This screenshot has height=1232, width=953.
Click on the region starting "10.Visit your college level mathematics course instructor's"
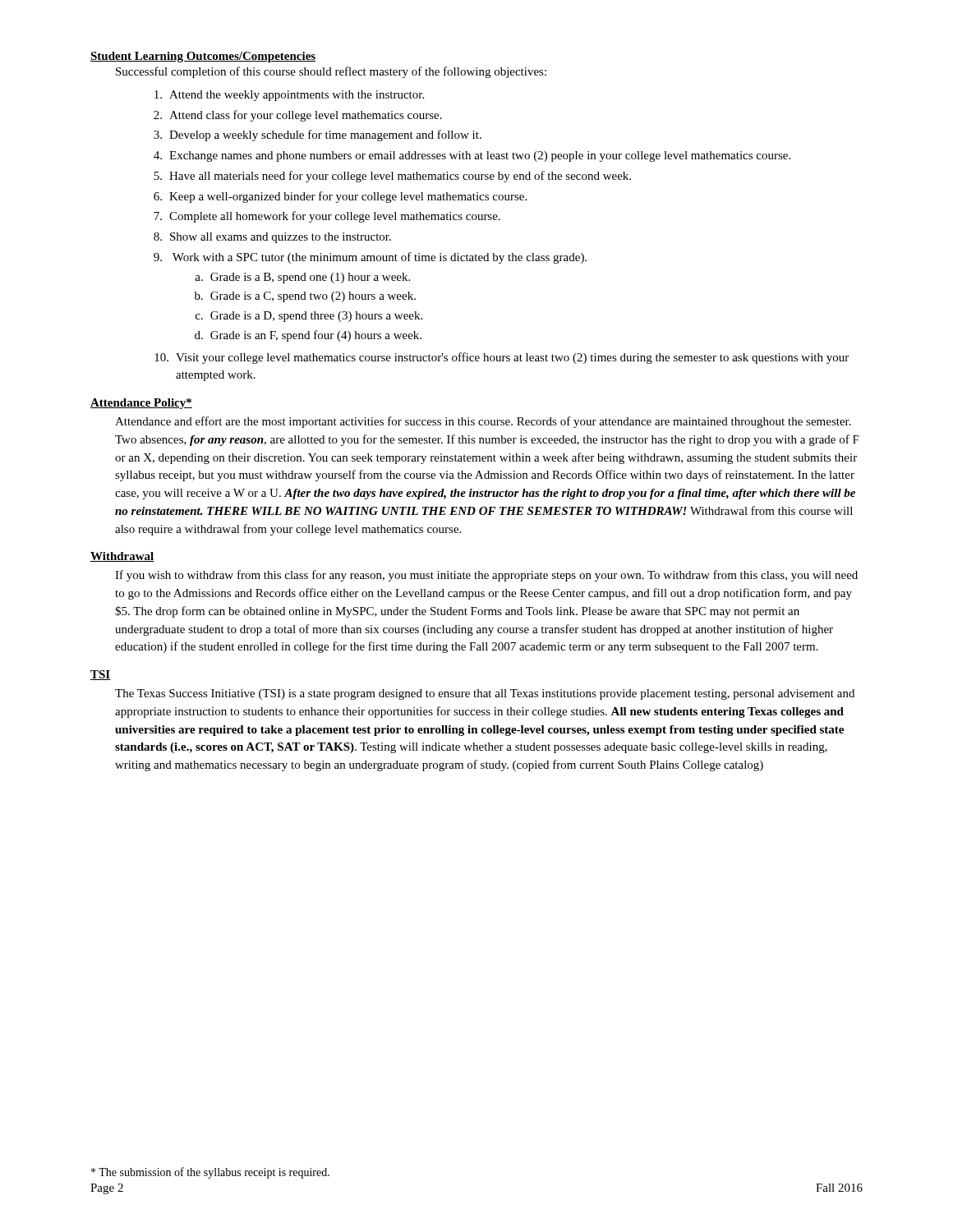click(x=501, y=367)
